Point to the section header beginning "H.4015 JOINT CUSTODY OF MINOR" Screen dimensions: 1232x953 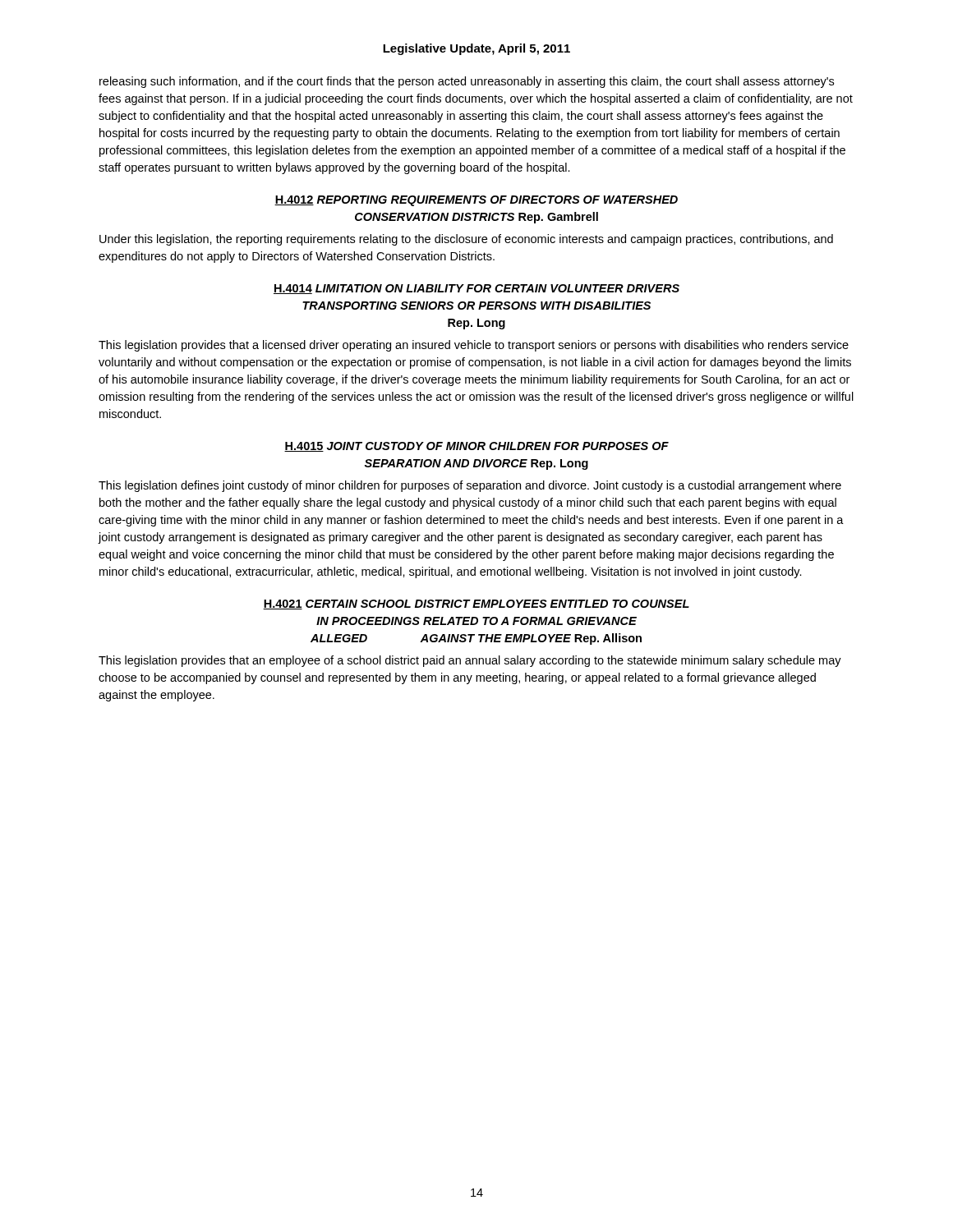coord(476,455)
